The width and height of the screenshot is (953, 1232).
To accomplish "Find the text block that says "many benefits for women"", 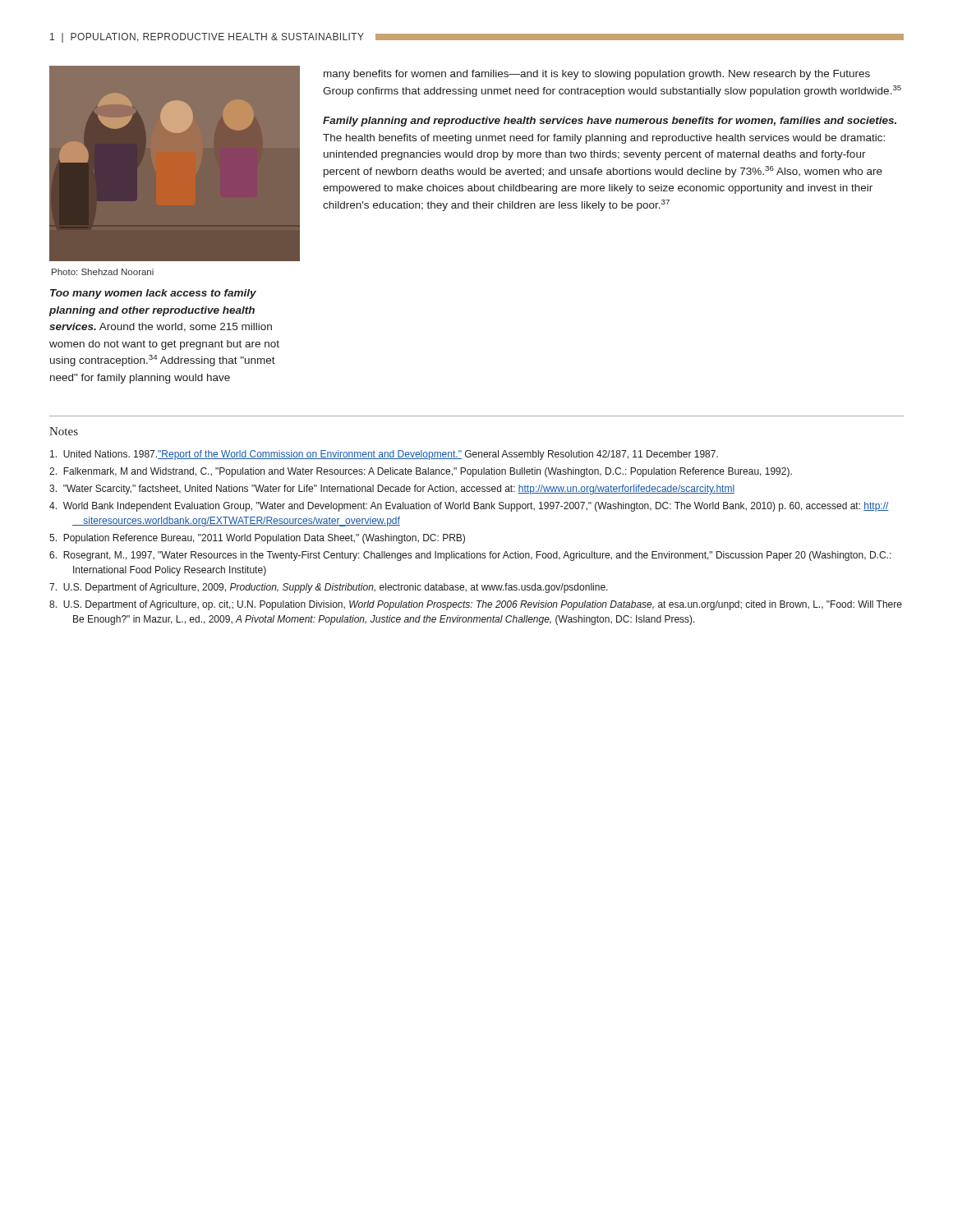I will pos(612,82).
